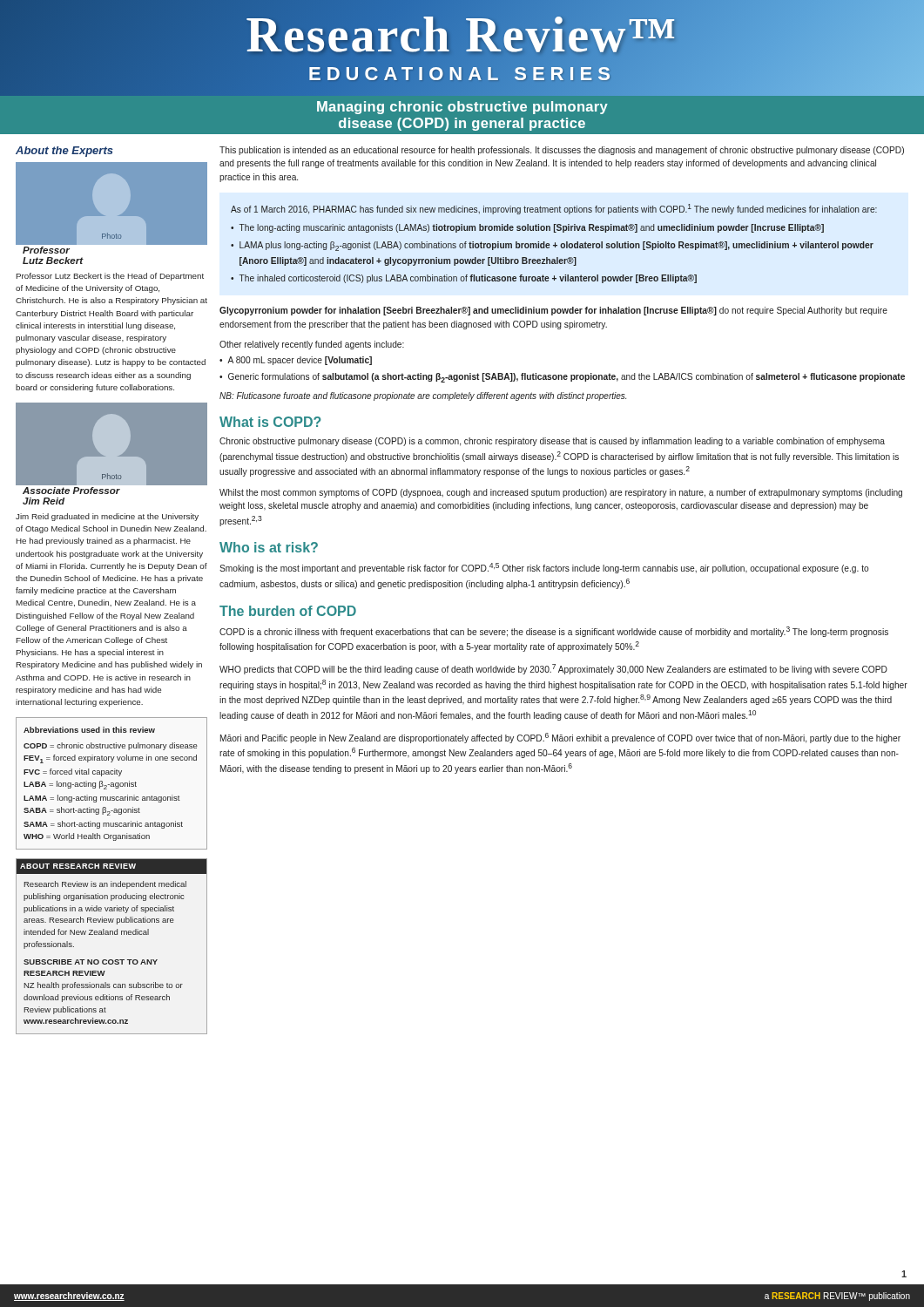
Task: Point to "Who is at risk?"
Action: pyautogui.click(x=269, y=548)
